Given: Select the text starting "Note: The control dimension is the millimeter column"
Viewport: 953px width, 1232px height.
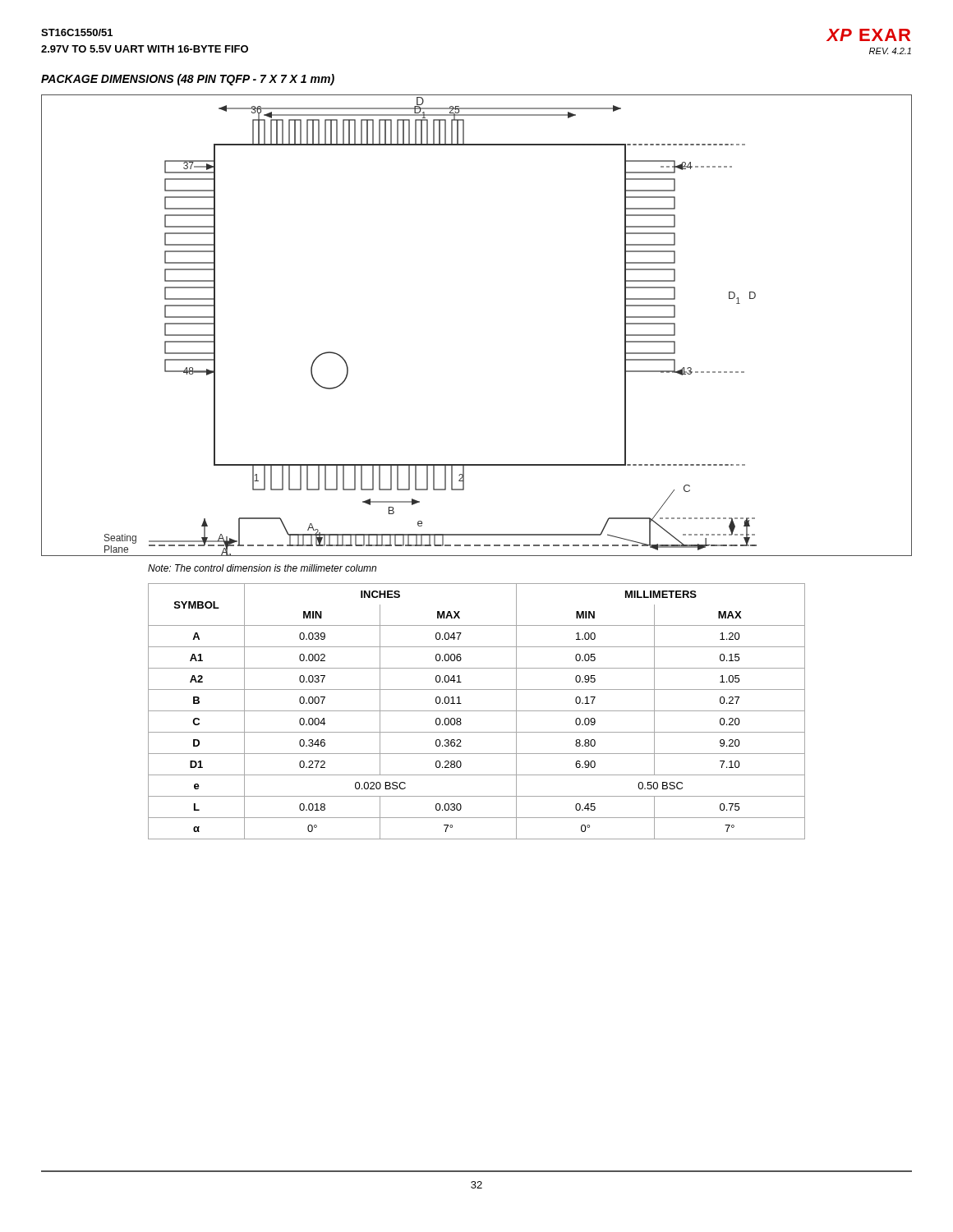Looking at the screenshot, I should (262, 568).
